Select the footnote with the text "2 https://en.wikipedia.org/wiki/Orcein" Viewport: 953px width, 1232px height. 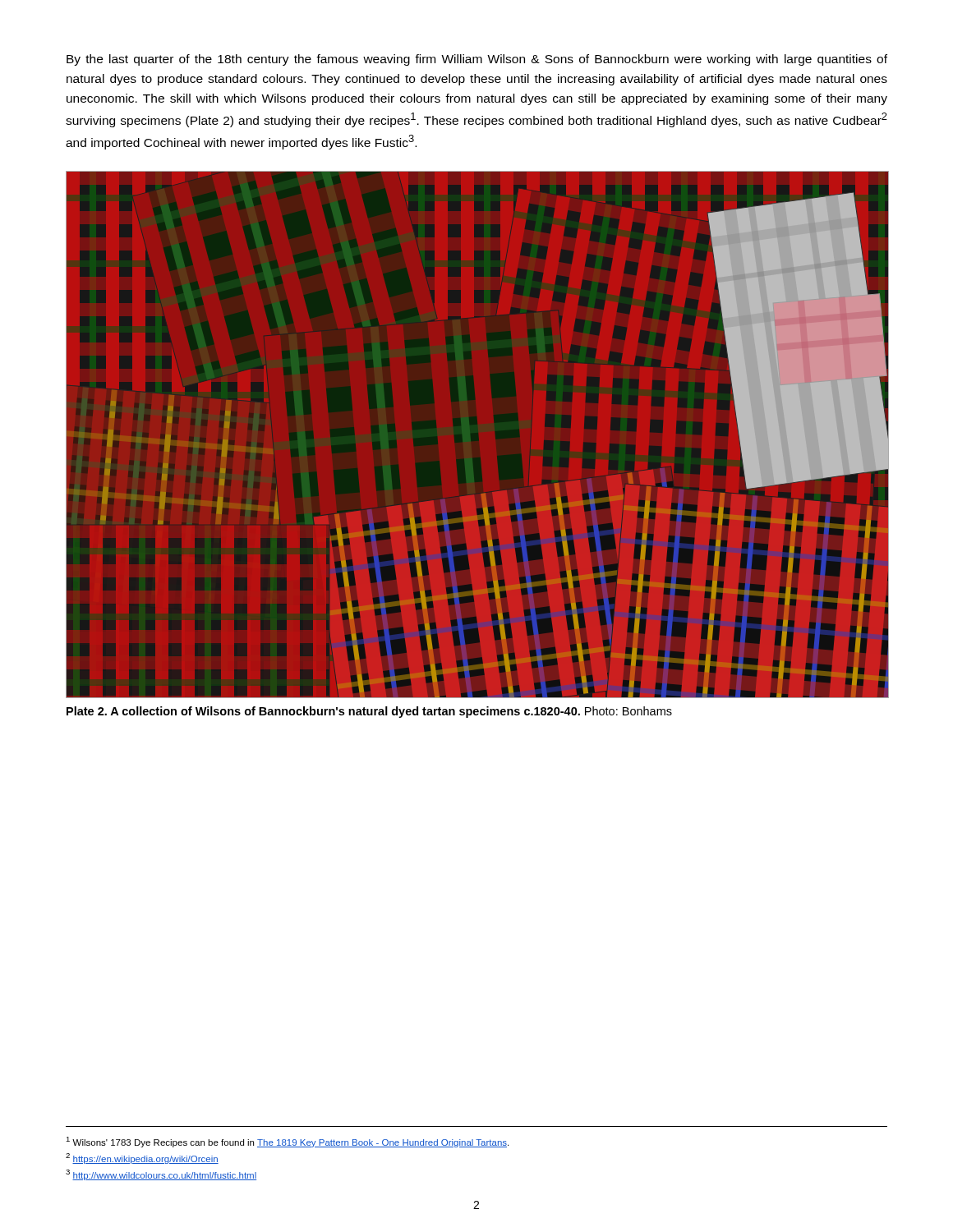point(142,1157)
